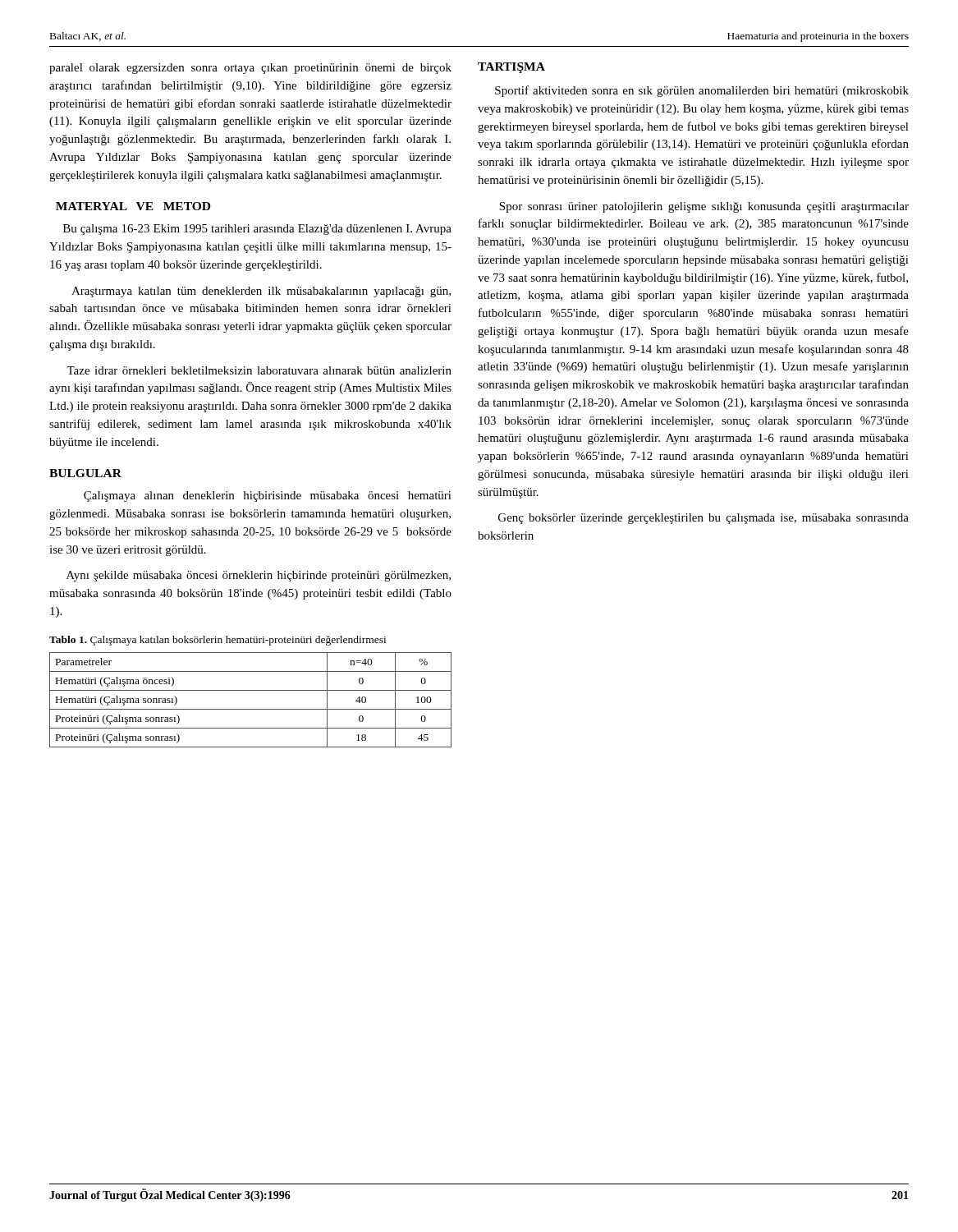The width and height of the screenshot is (958, 1232).
Task: Point to the block beginning "Spor sonrası üriner patolojilerin"
Action: (x=693, y=349)
